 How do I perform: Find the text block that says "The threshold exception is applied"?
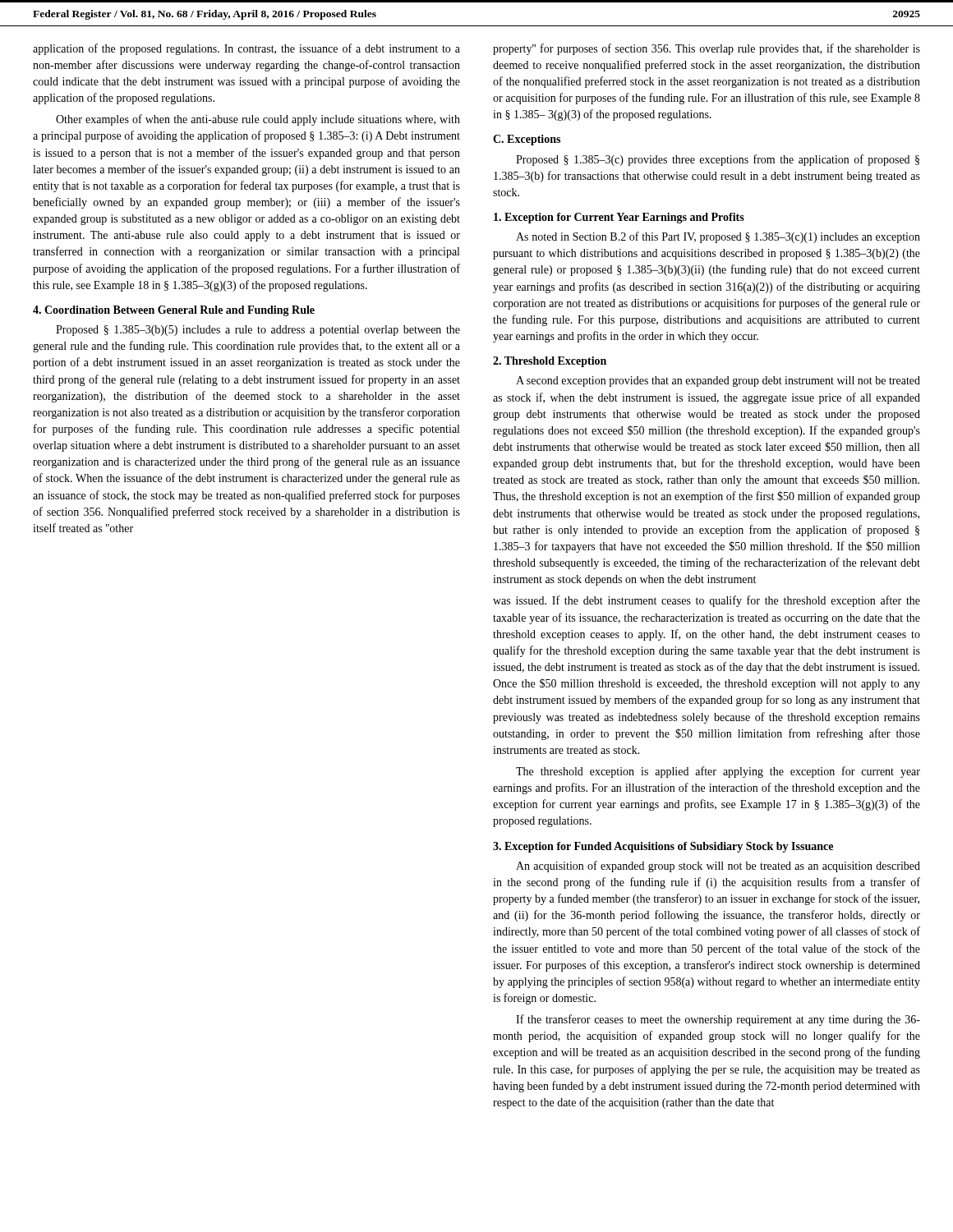[x=707, y=797]
